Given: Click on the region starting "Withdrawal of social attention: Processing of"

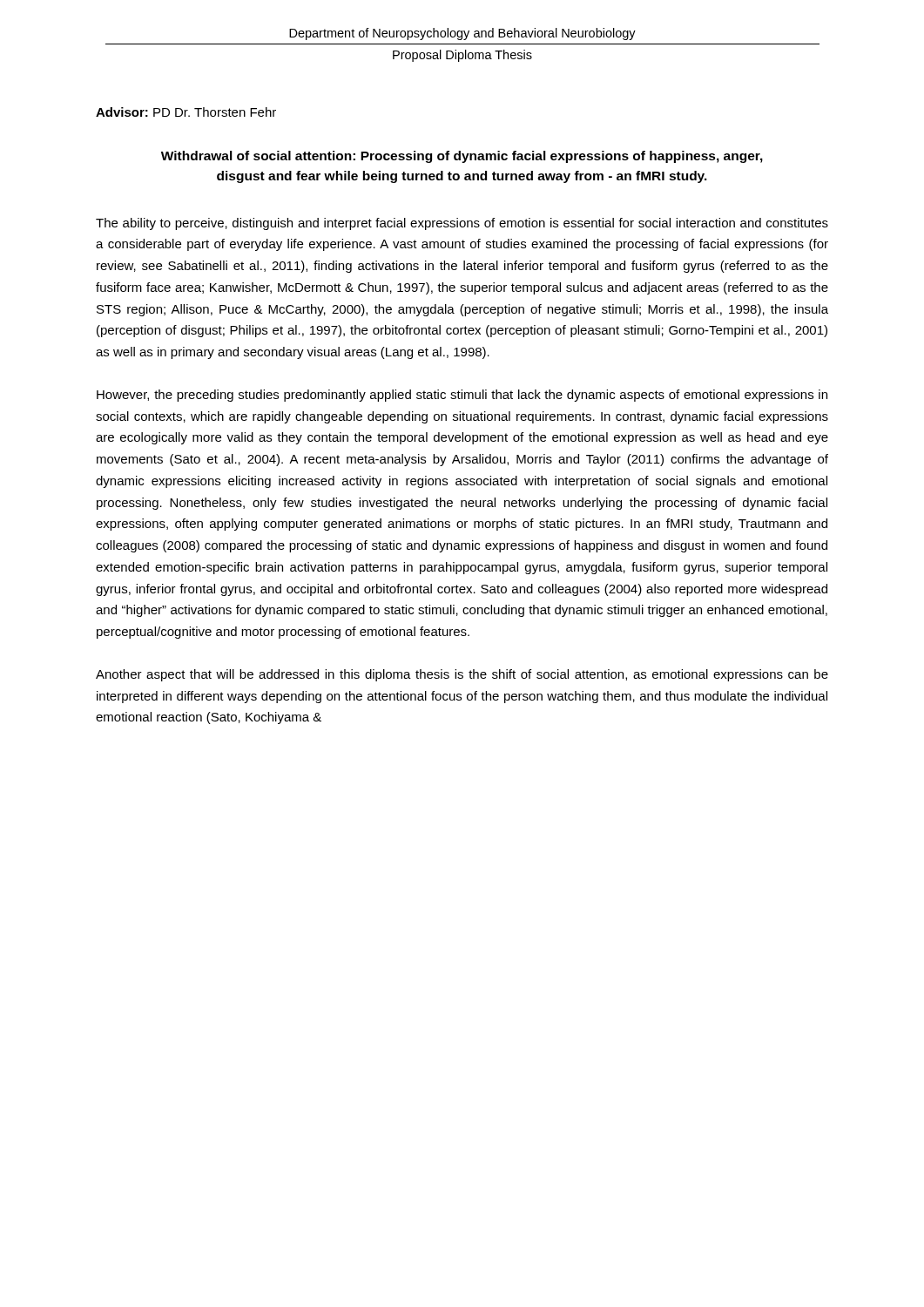Looking at the screenshot, I should [462, 166].
